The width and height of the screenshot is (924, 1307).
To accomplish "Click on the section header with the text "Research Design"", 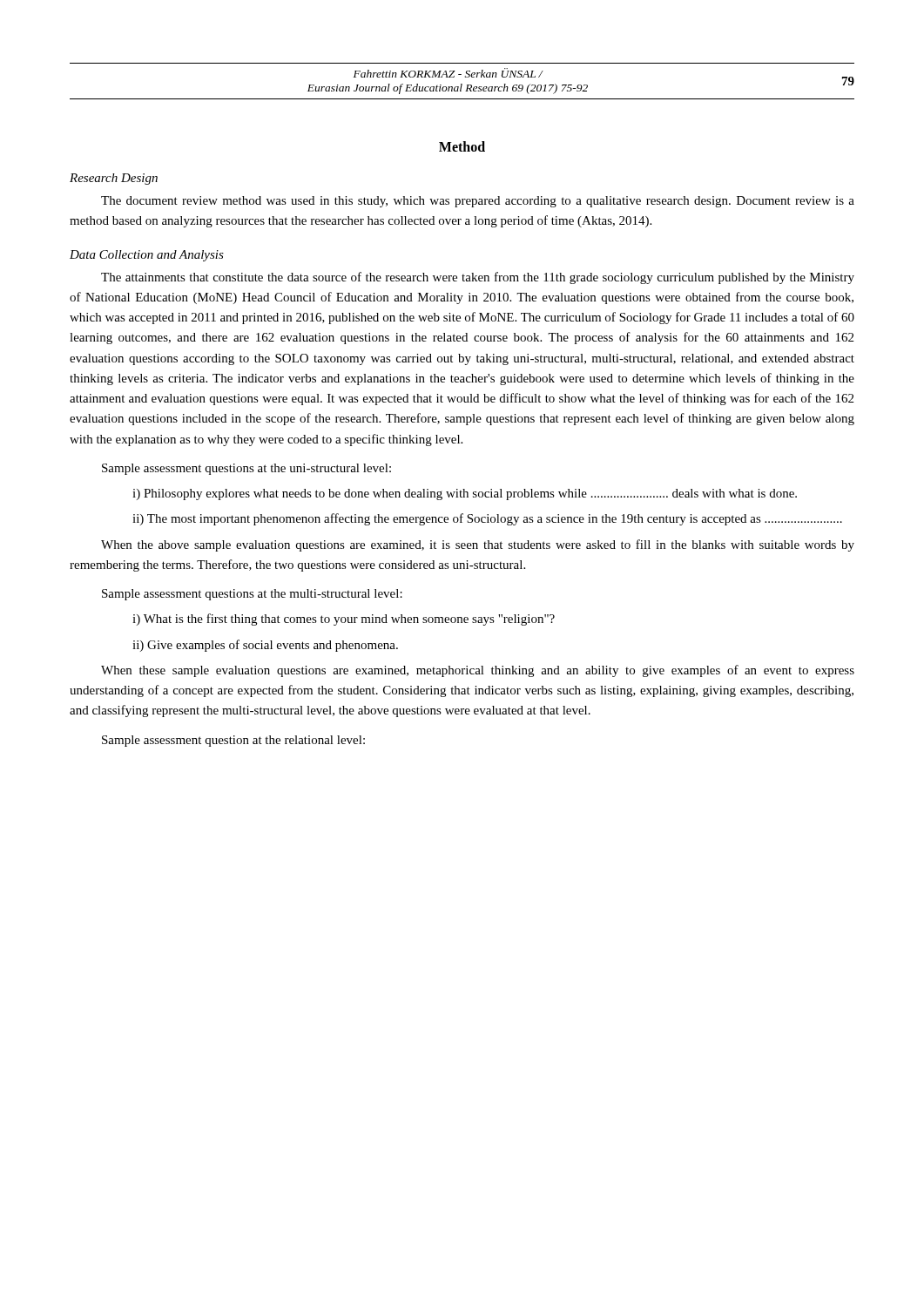I will pyautogui.click(x=114, y=178).
